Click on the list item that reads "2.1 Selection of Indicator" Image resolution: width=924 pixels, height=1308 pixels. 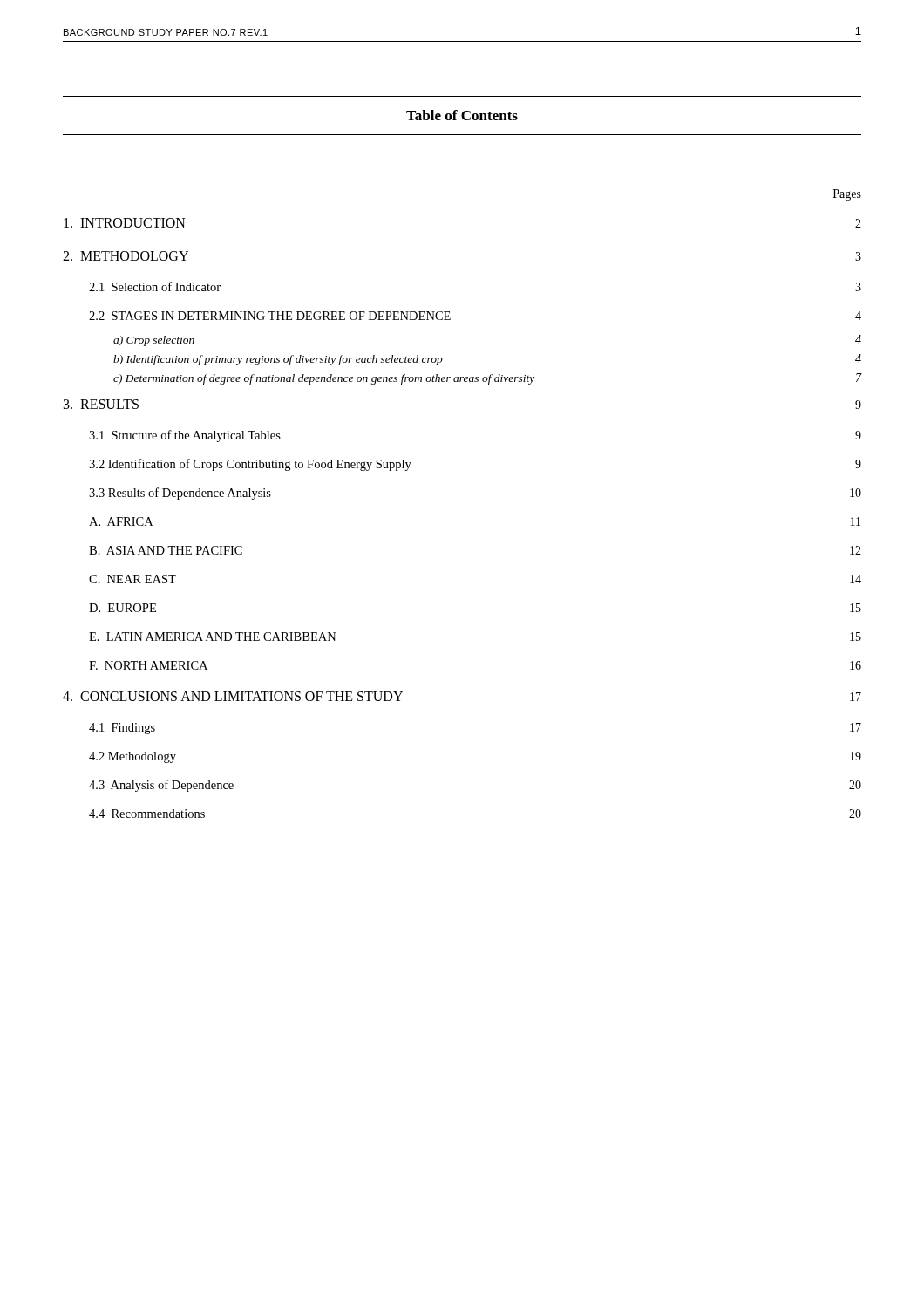point(152,286)
